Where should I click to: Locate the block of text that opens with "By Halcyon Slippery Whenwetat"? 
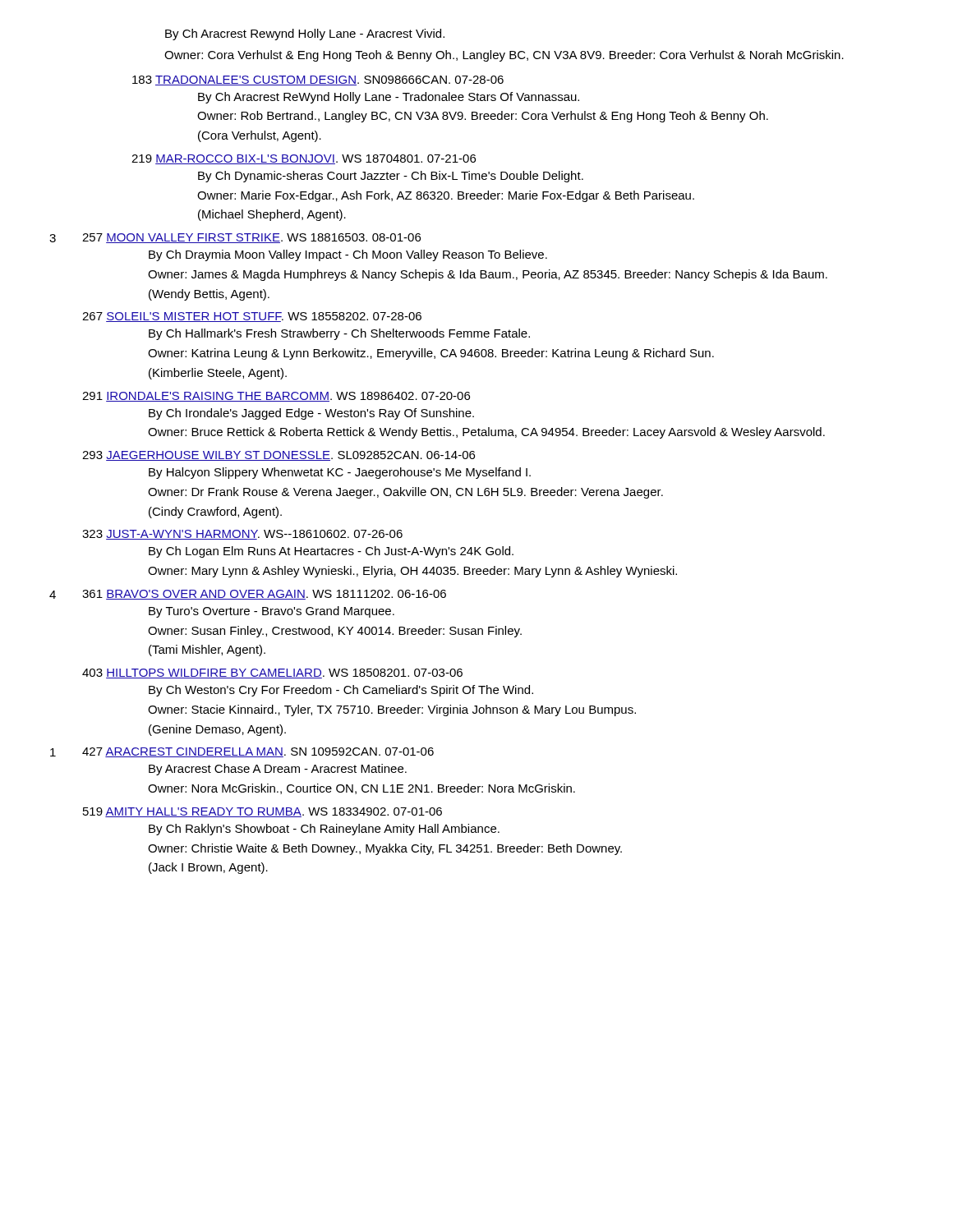tap(340, 472)
